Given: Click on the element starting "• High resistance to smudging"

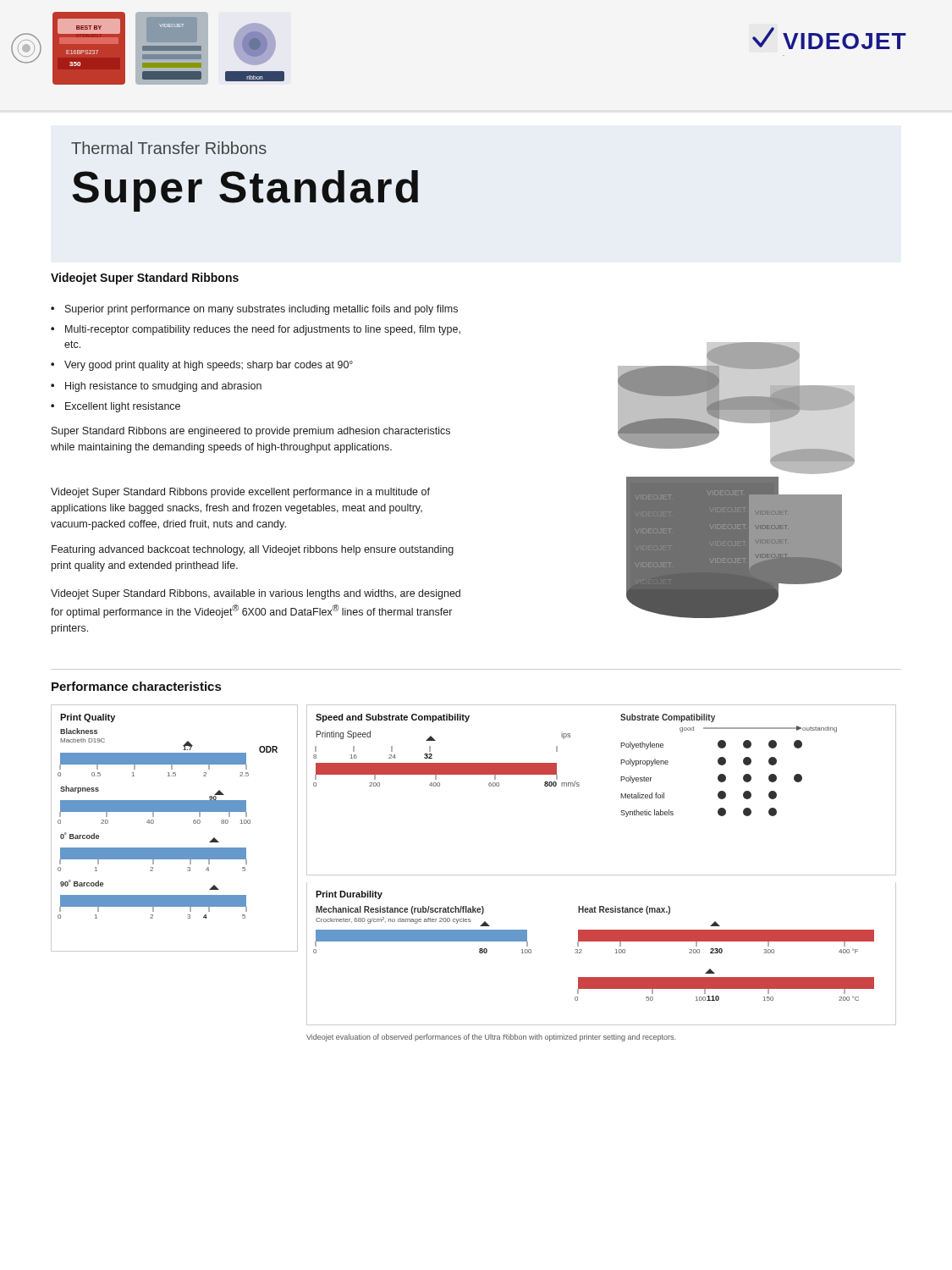Looking at the screenshot, I should click(156, 386).
